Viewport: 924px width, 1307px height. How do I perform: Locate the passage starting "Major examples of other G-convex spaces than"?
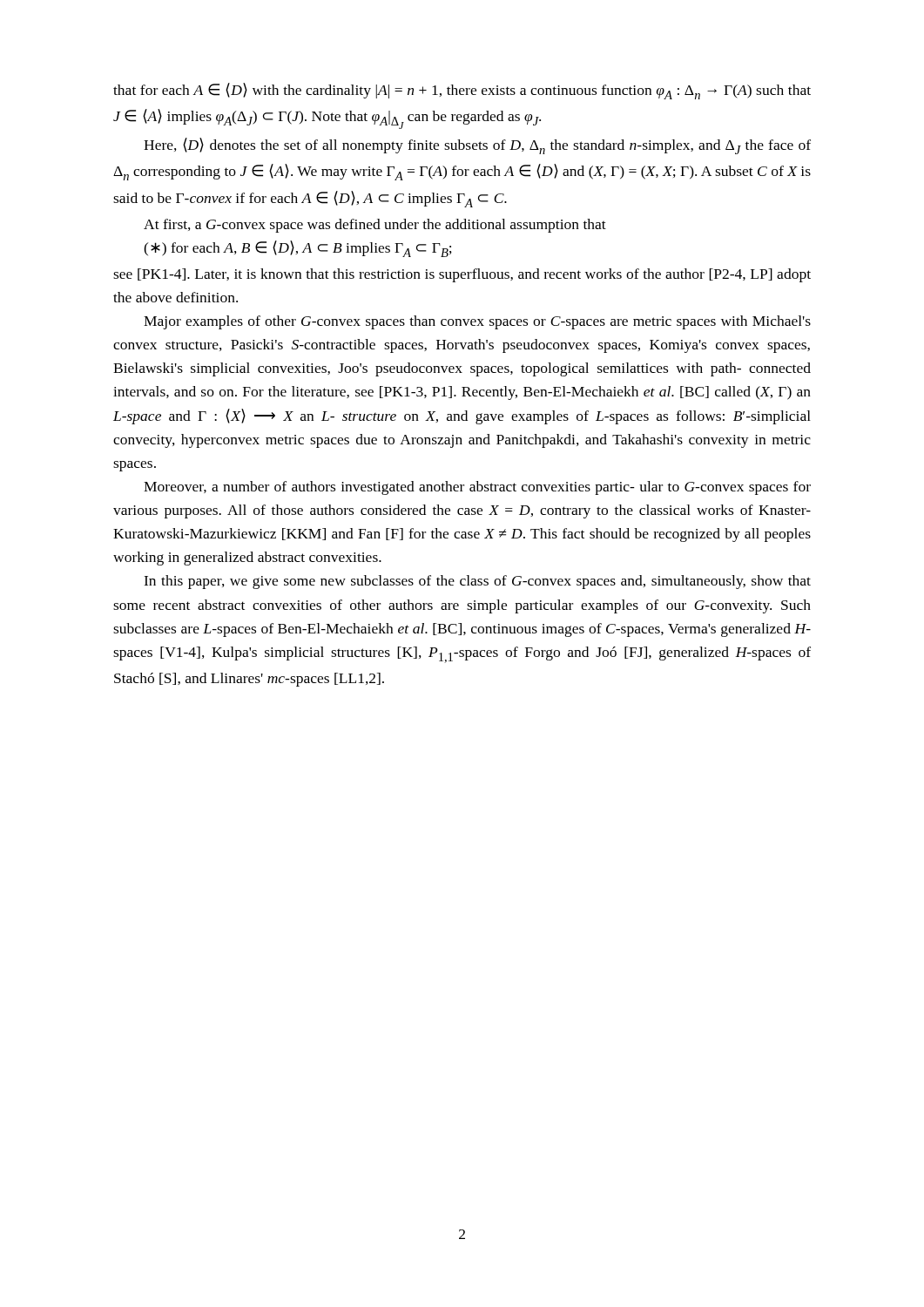(462, 392)
